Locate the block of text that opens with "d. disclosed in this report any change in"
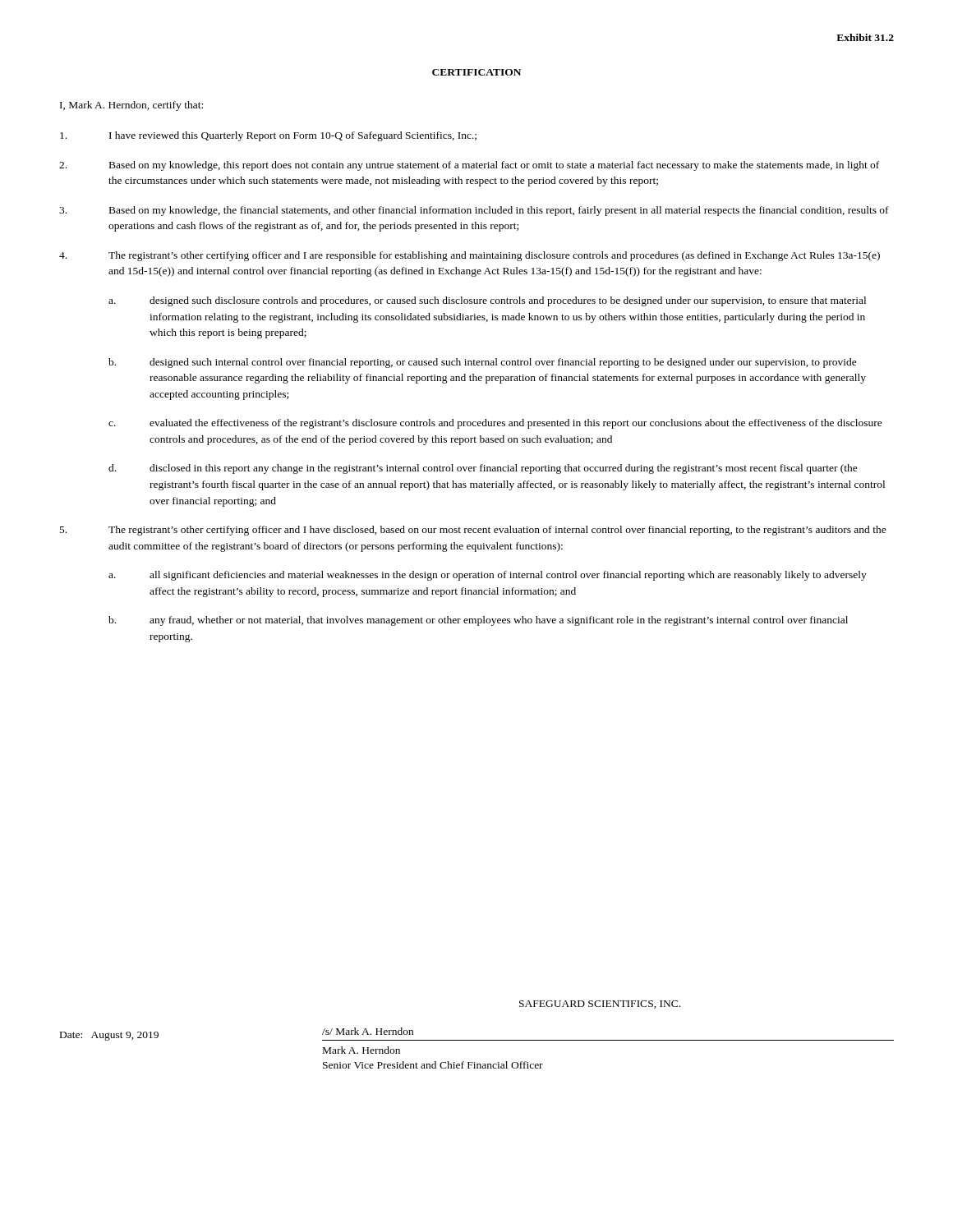 tap(501, 484)
